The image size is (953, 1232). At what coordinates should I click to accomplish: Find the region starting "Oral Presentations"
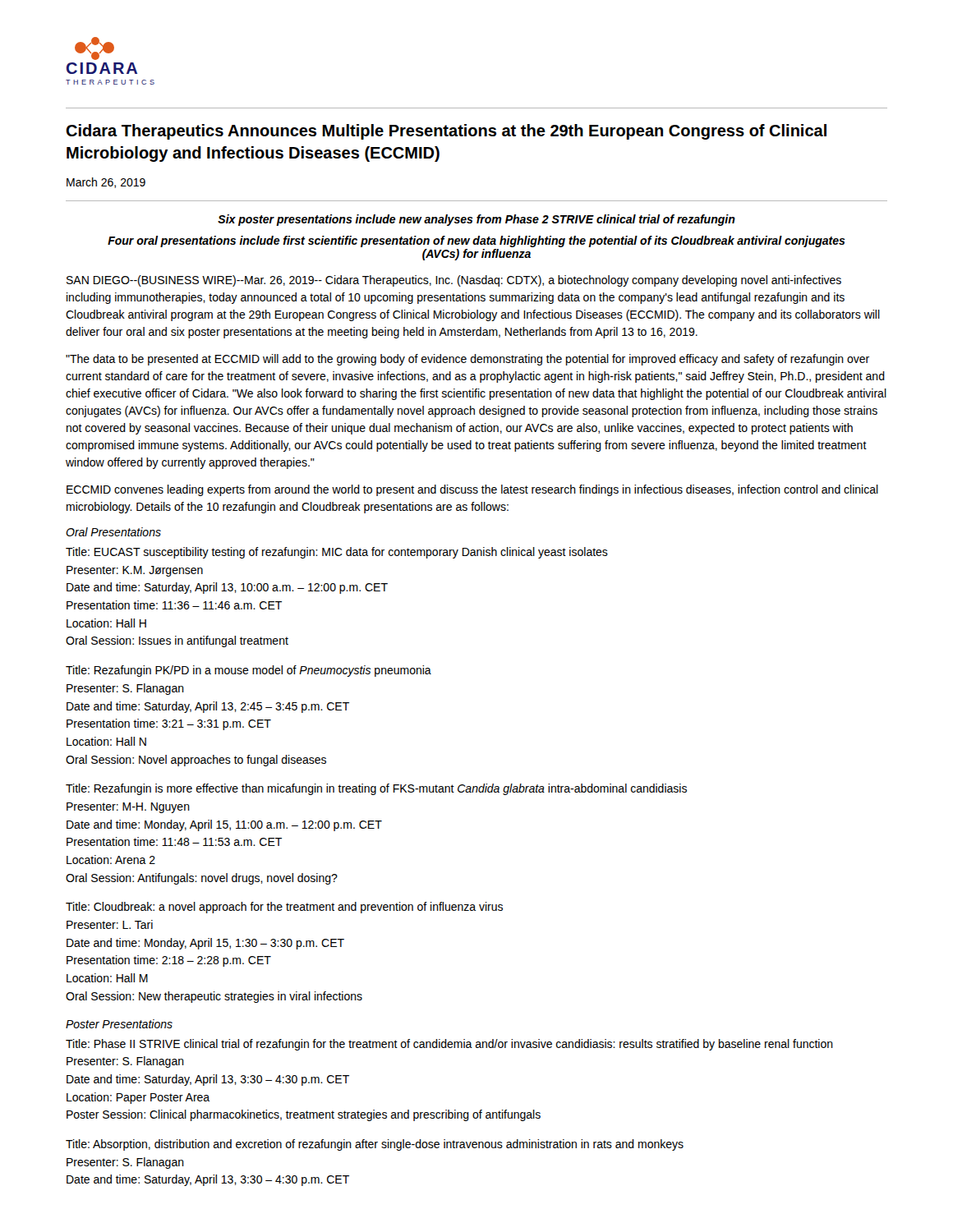point(113,532)
